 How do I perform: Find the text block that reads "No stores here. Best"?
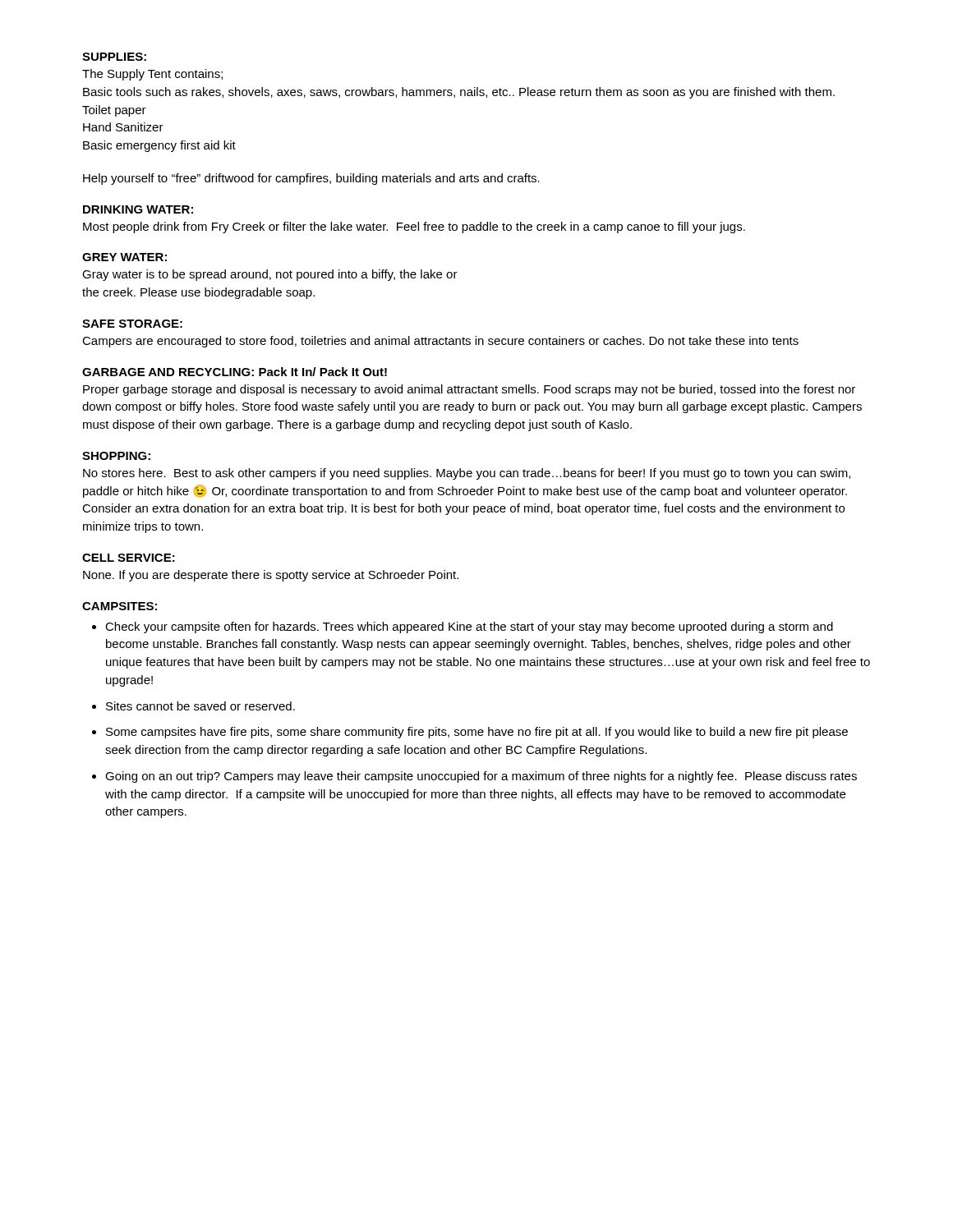(x=467, y=499)
